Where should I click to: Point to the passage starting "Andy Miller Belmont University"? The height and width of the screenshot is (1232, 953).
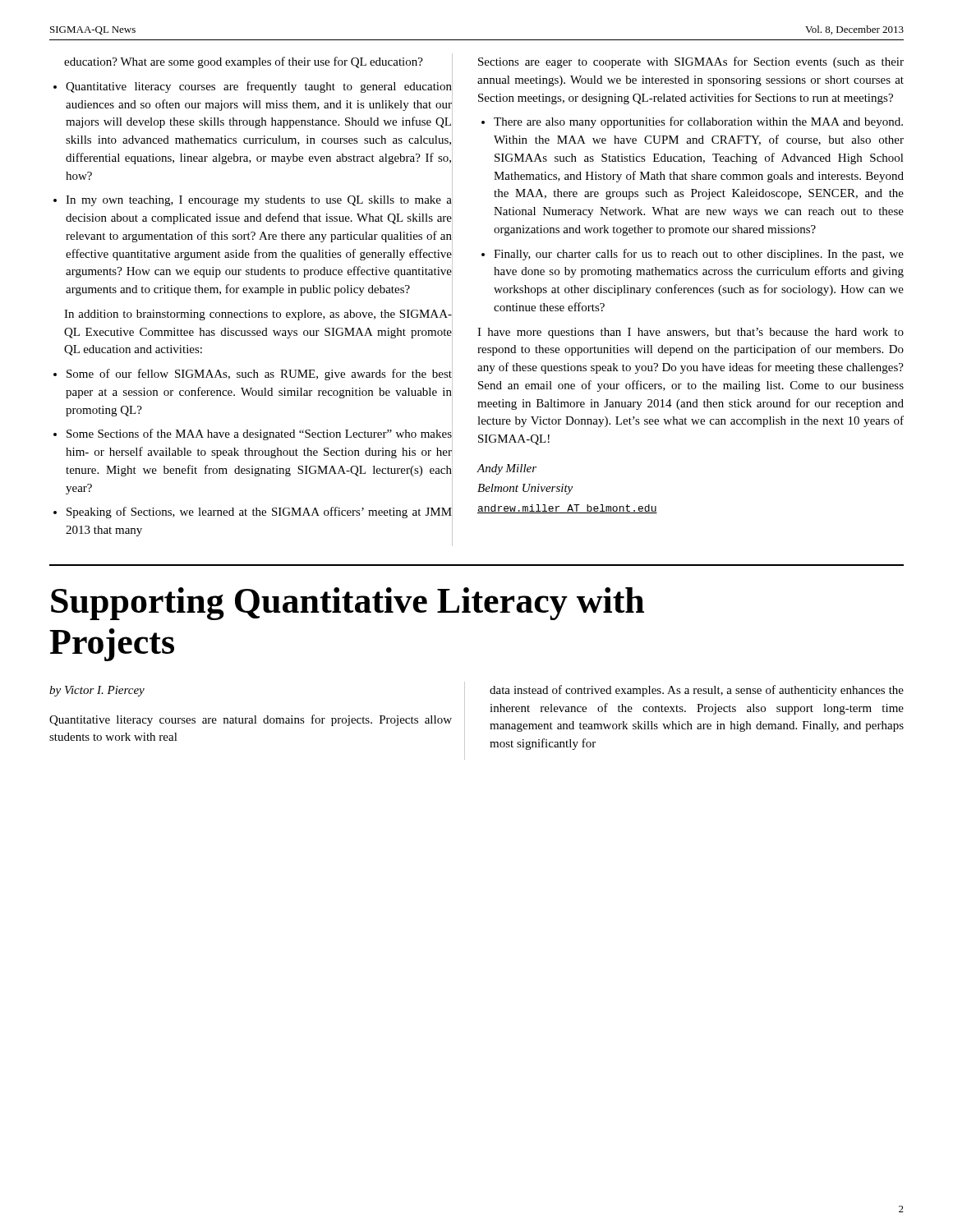point(507,469)
